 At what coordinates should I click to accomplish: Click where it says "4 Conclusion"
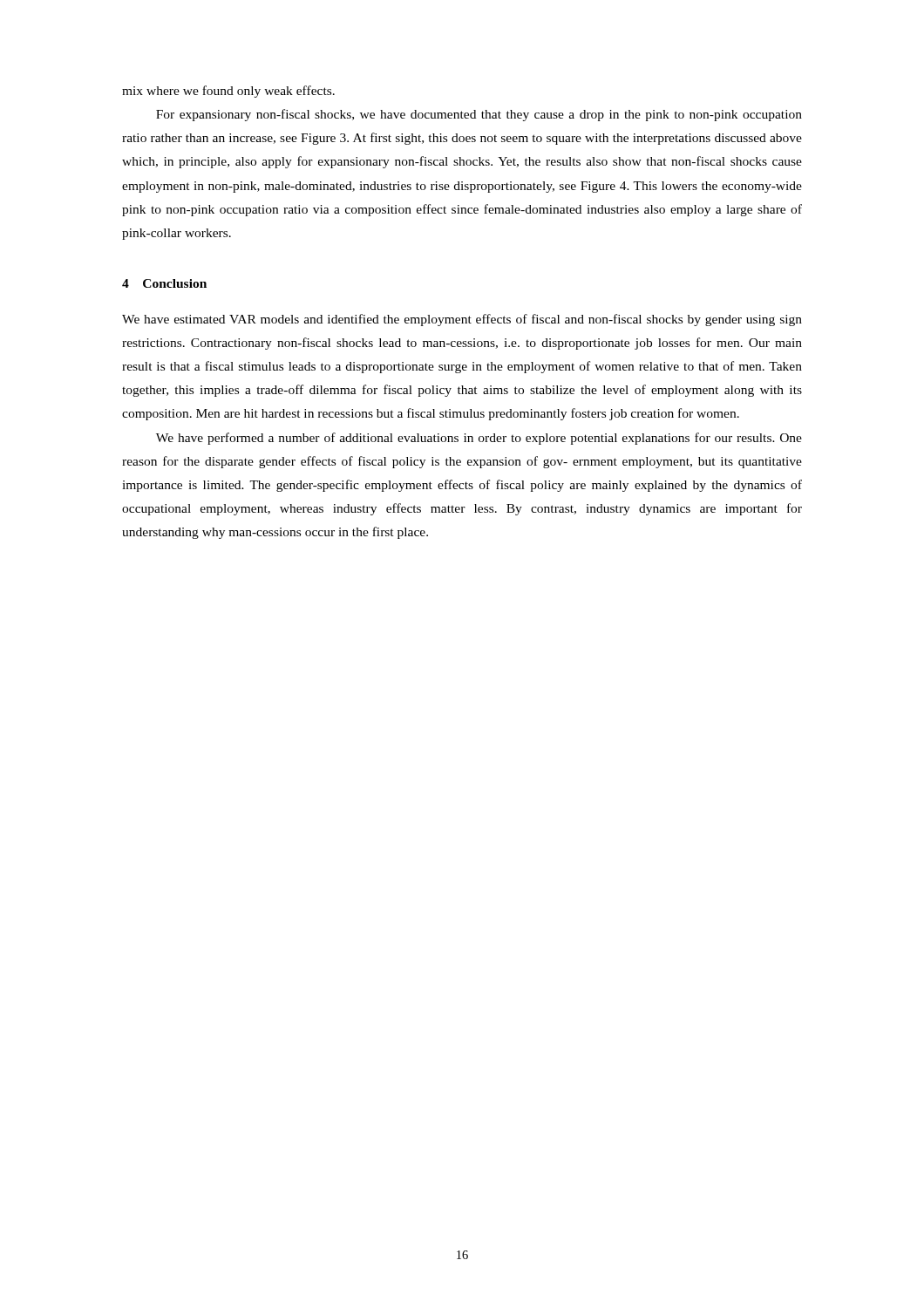tap(164, 283)
